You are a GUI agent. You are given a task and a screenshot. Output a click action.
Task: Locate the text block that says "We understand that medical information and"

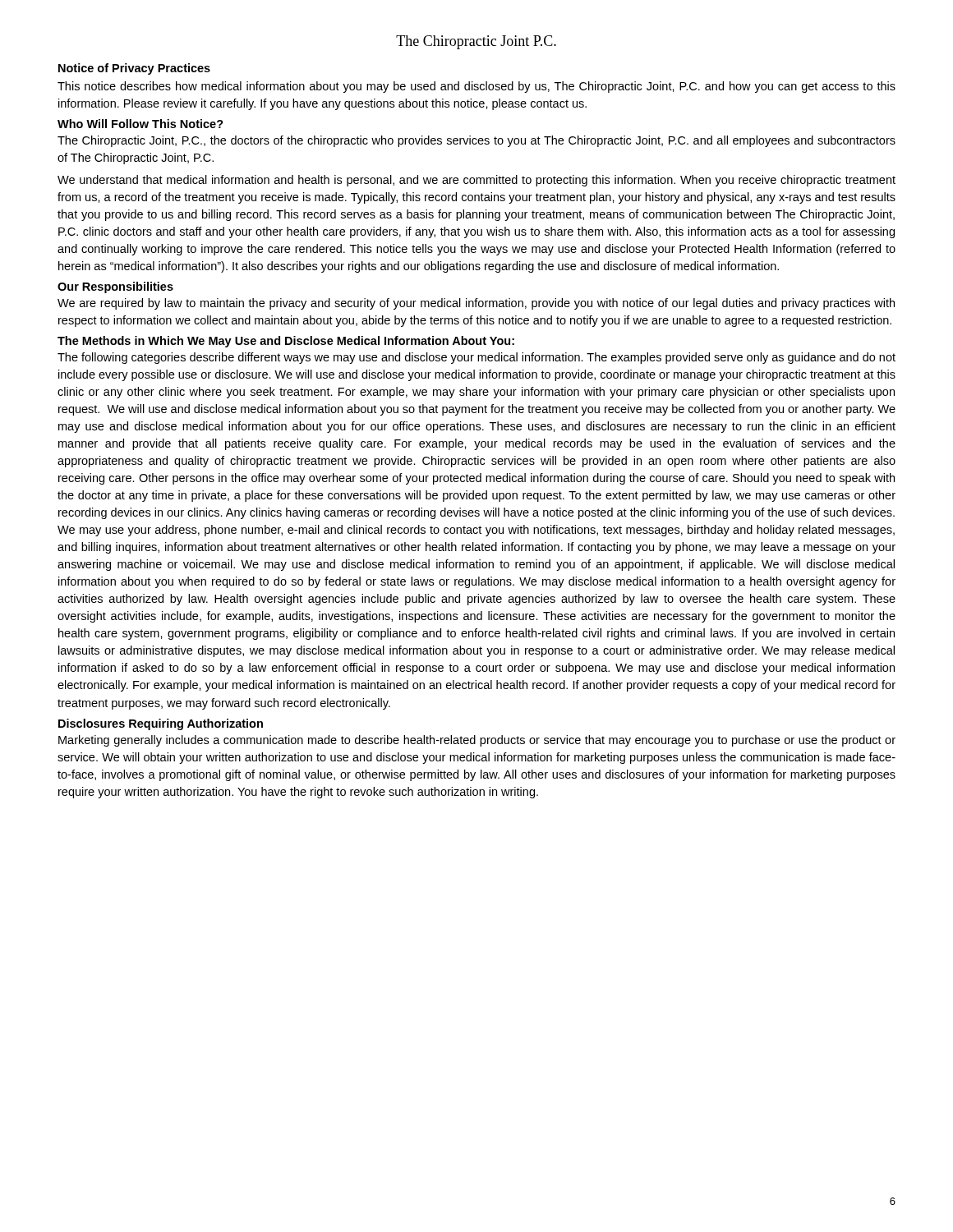pos(476,223)
